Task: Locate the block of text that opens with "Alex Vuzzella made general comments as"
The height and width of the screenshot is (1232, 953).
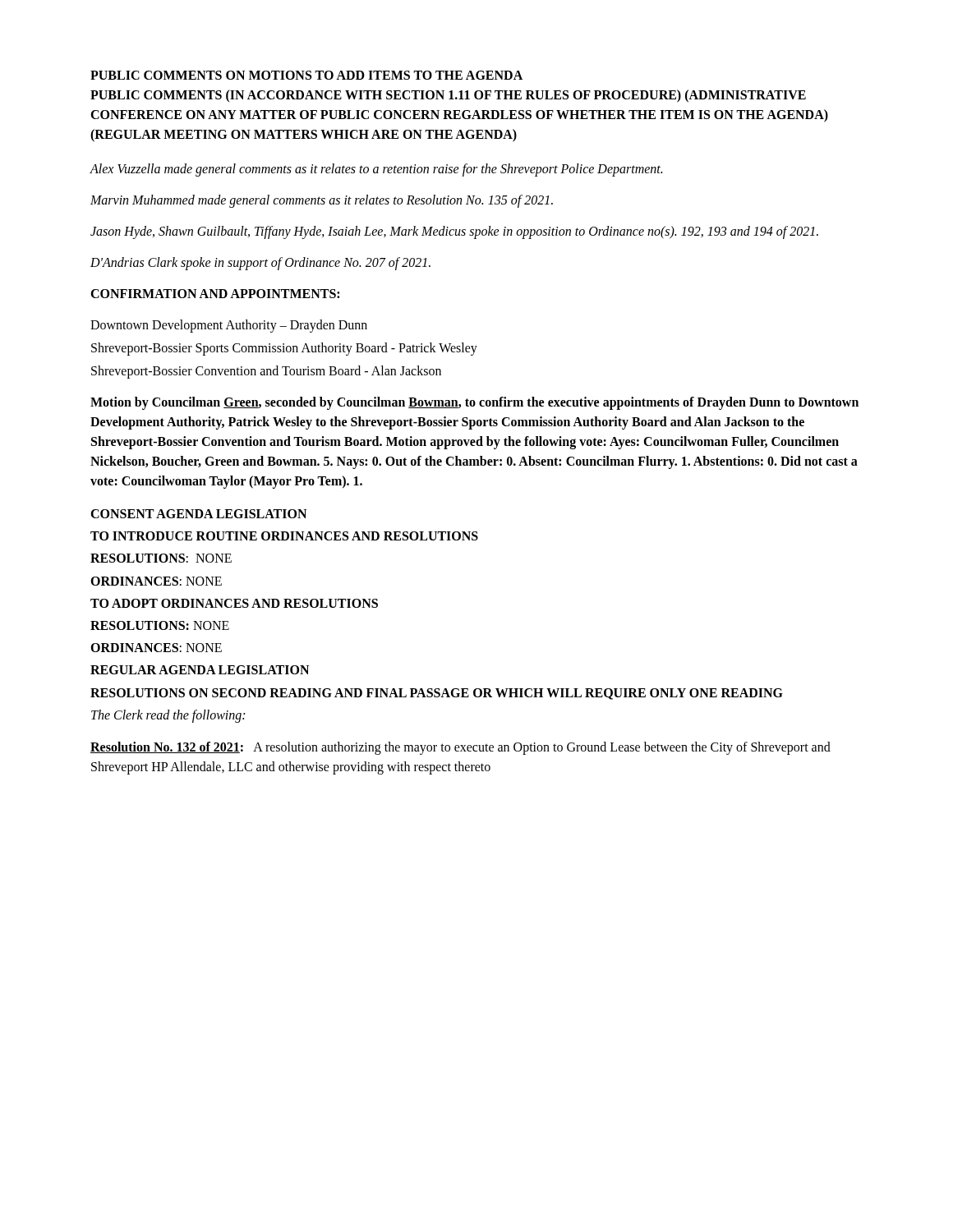Action: tap(377, 169)
